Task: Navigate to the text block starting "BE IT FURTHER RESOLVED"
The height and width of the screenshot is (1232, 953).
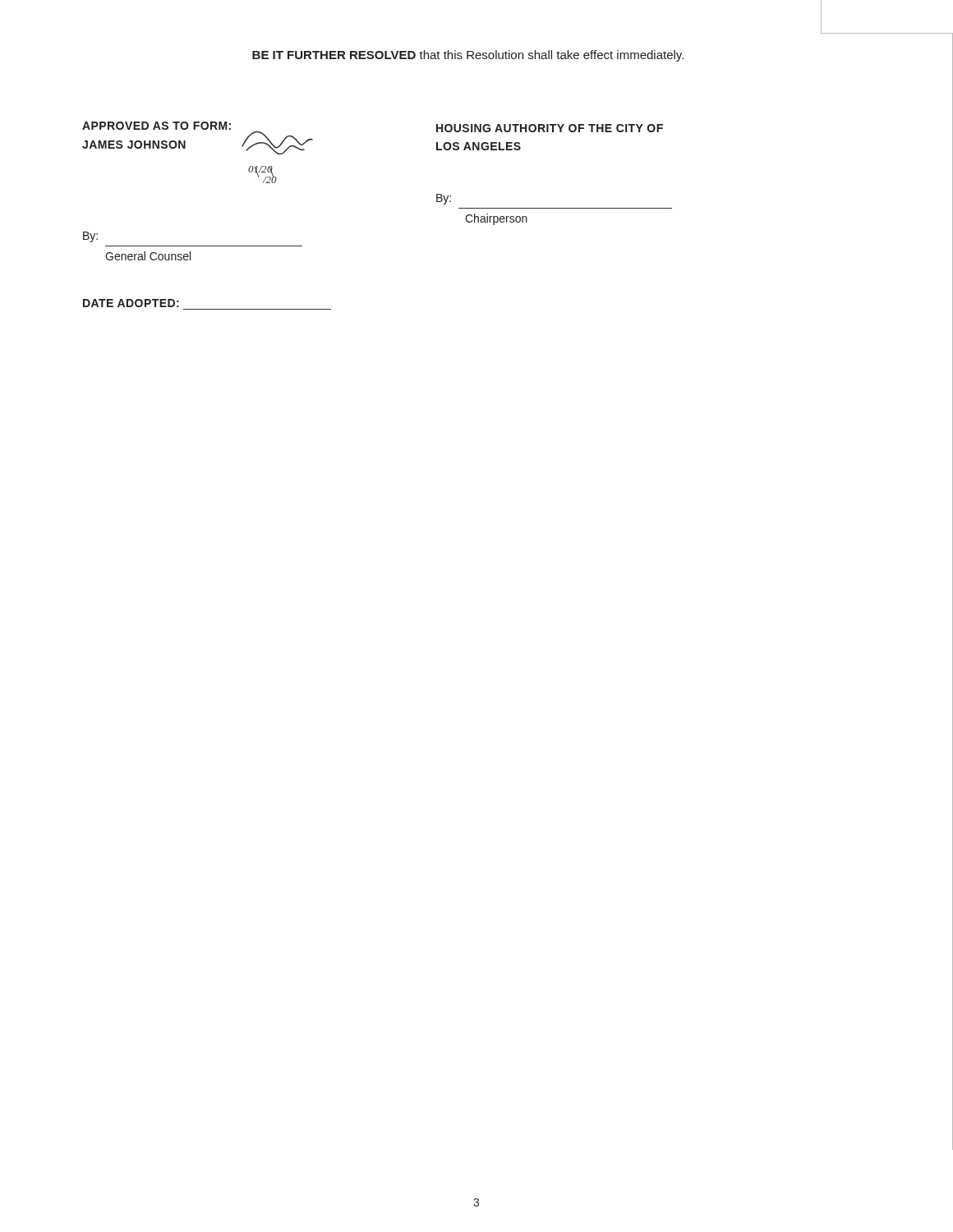Action: 468,55
